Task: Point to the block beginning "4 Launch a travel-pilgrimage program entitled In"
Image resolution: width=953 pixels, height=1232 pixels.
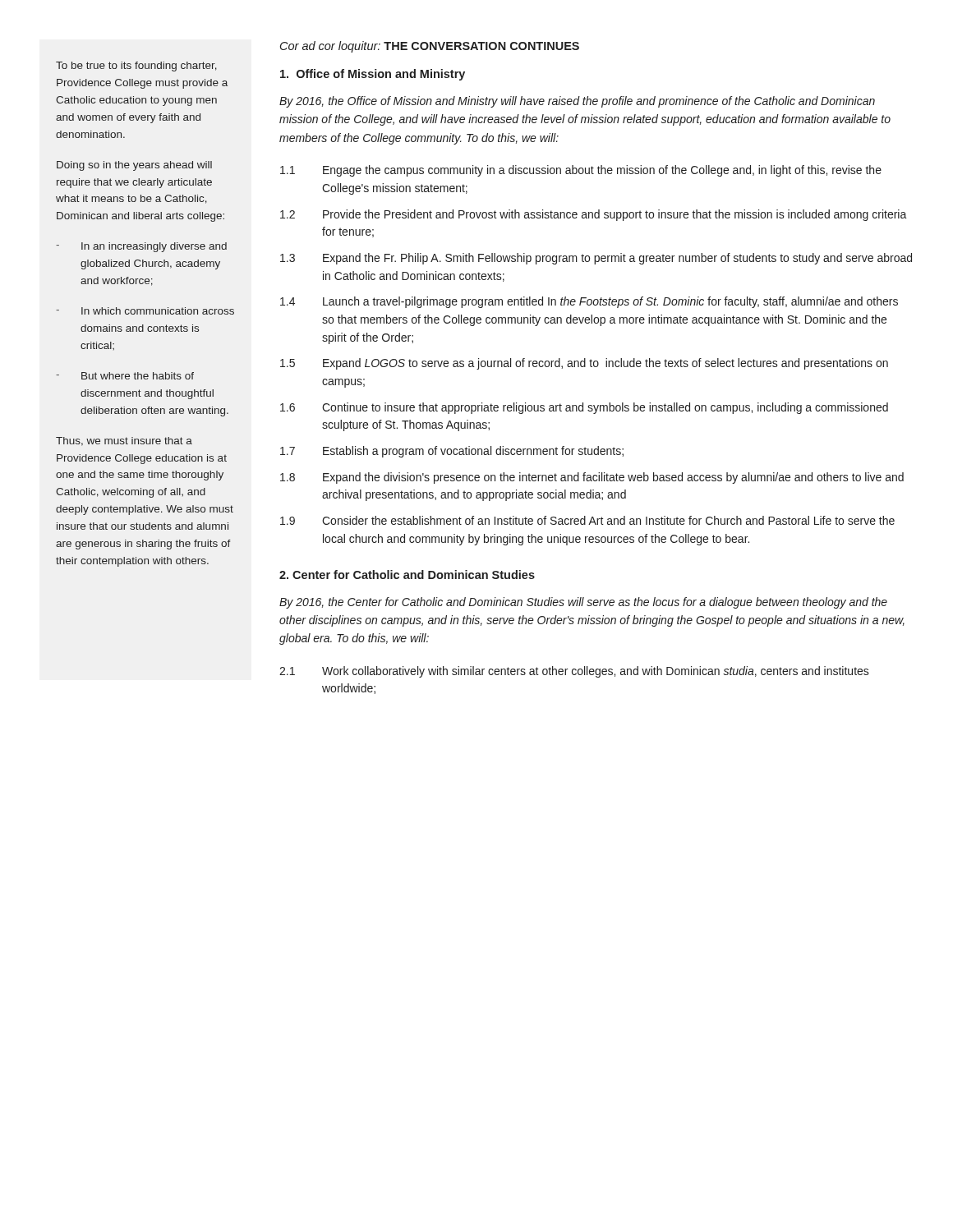Action: pos(596,320)
